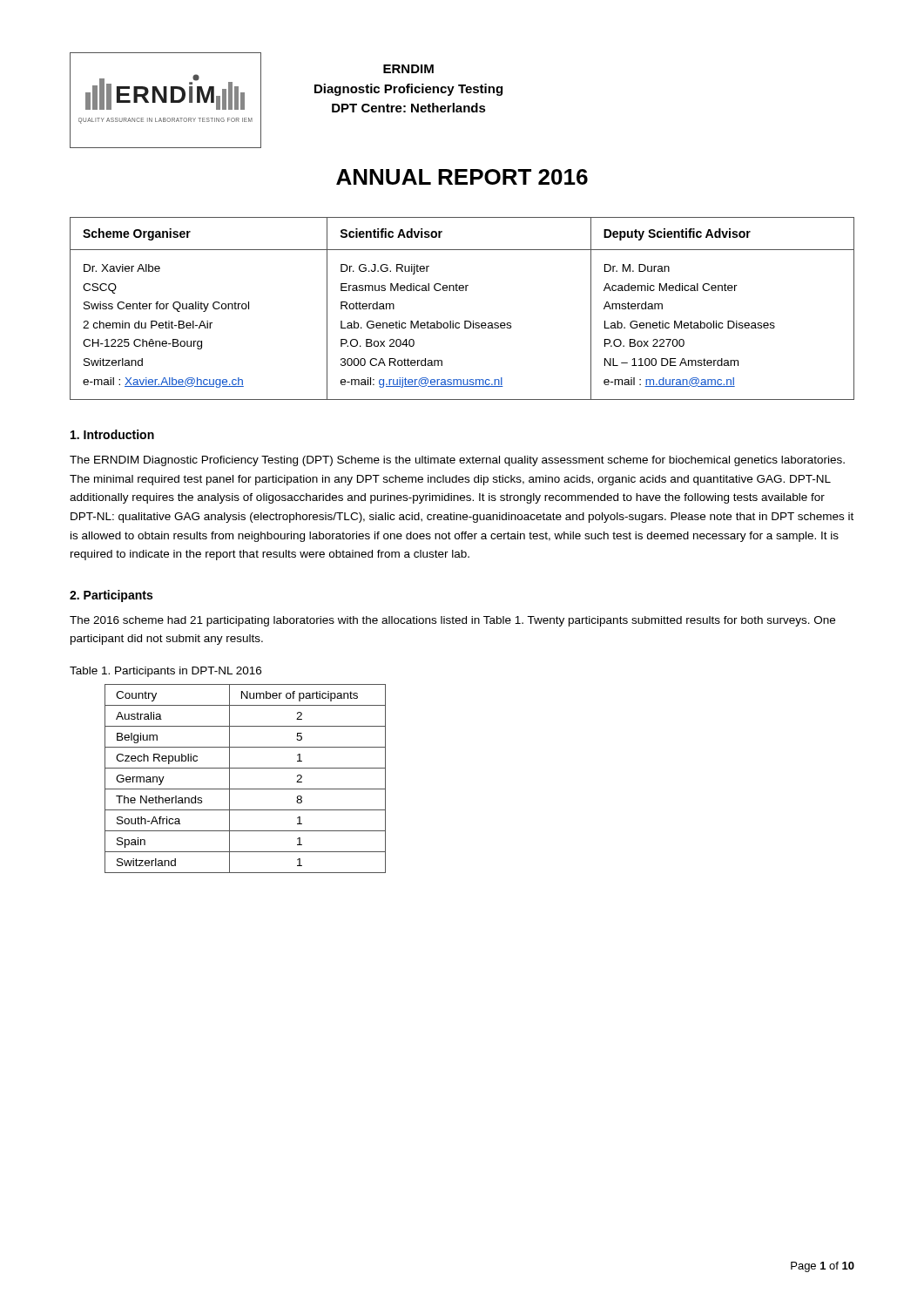Locate the table with the text "Number of participants"
The width and height of the screenshot is (924, 1307).
click(462, 778)
